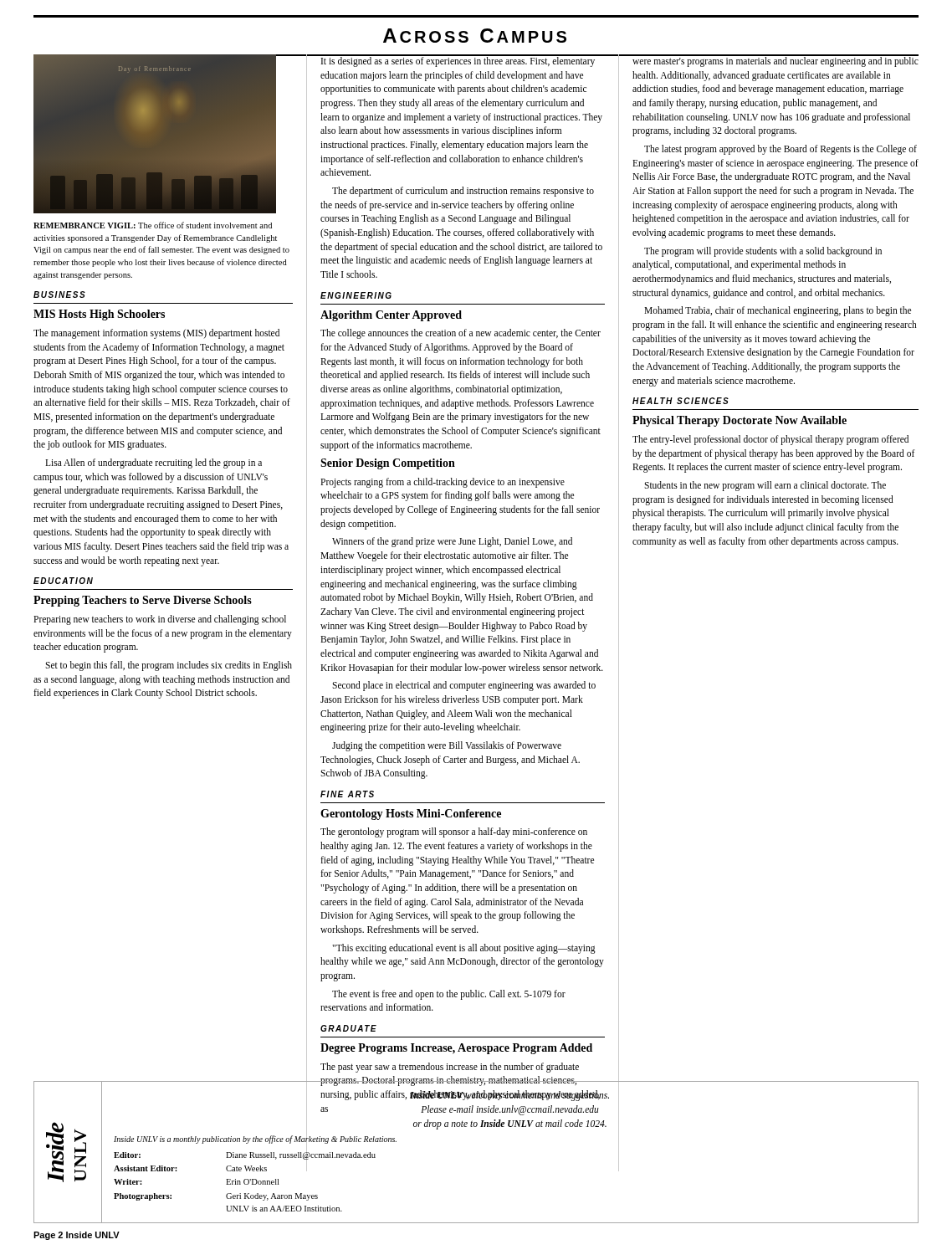Click on the text block with the text "Projects ranging from a child-tracking device"

coord(463,628)
